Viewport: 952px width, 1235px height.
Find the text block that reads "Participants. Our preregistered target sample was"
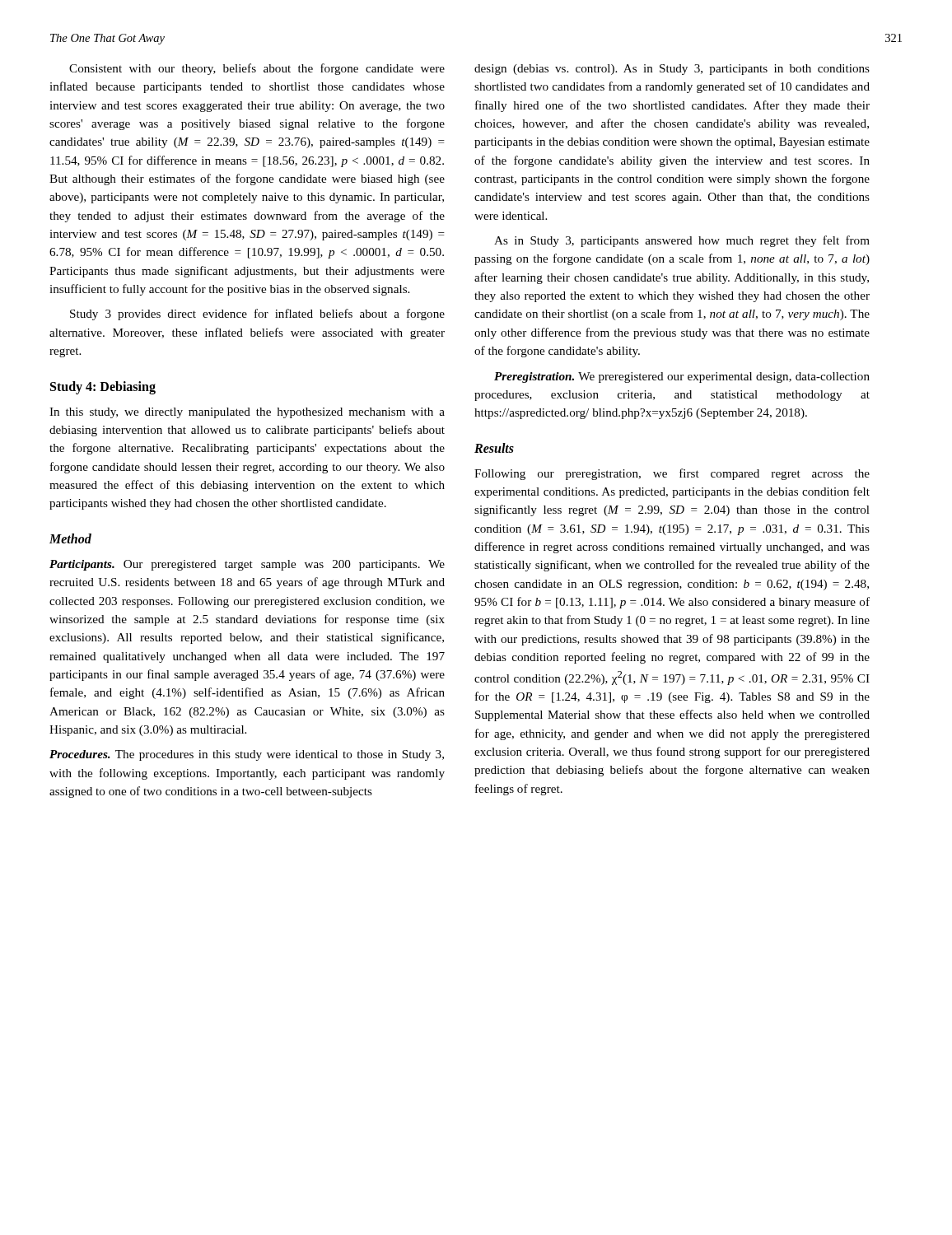click(x=247, y=678)
